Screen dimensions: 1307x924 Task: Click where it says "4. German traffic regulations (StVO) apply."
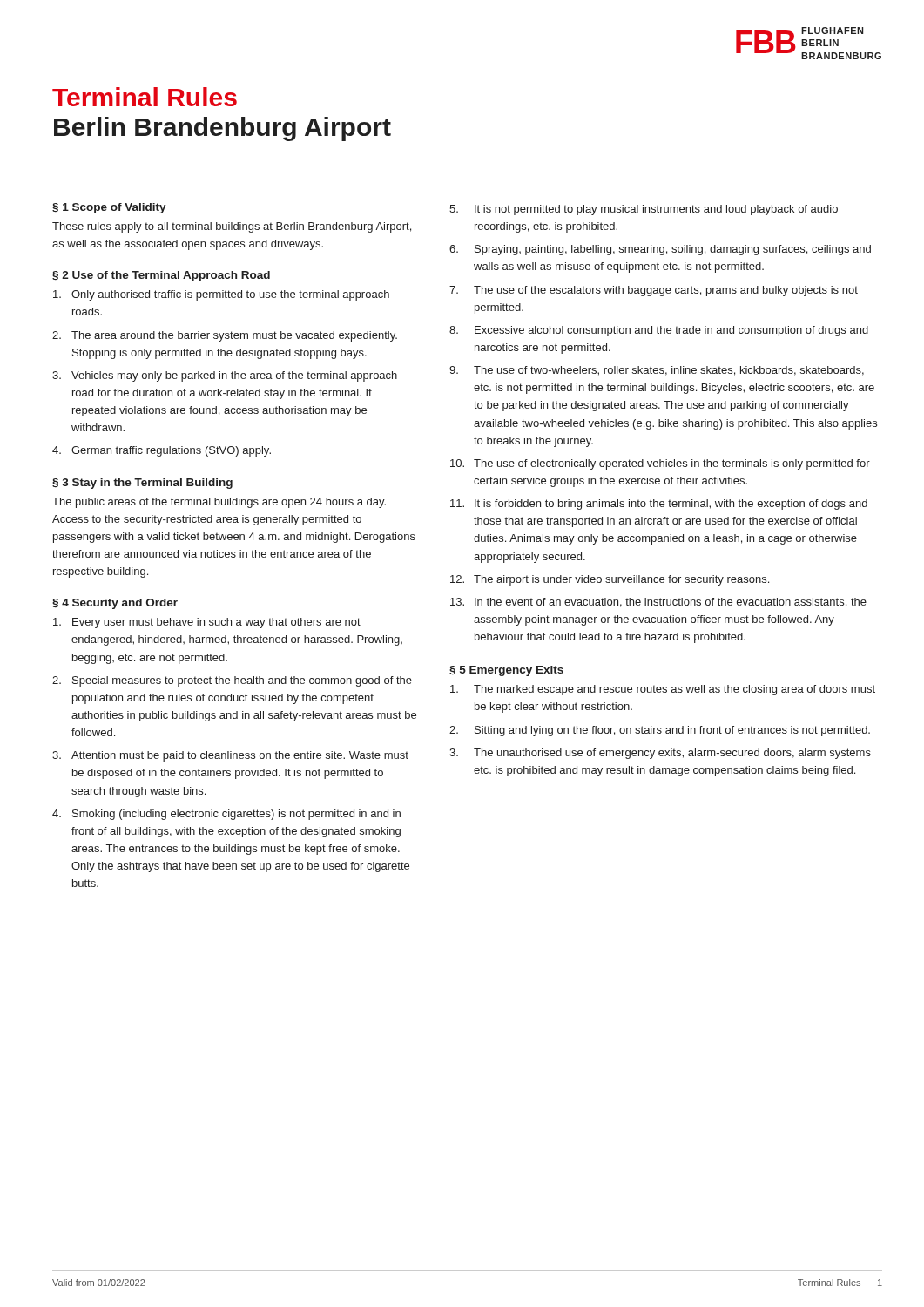[x=235, y=451]
